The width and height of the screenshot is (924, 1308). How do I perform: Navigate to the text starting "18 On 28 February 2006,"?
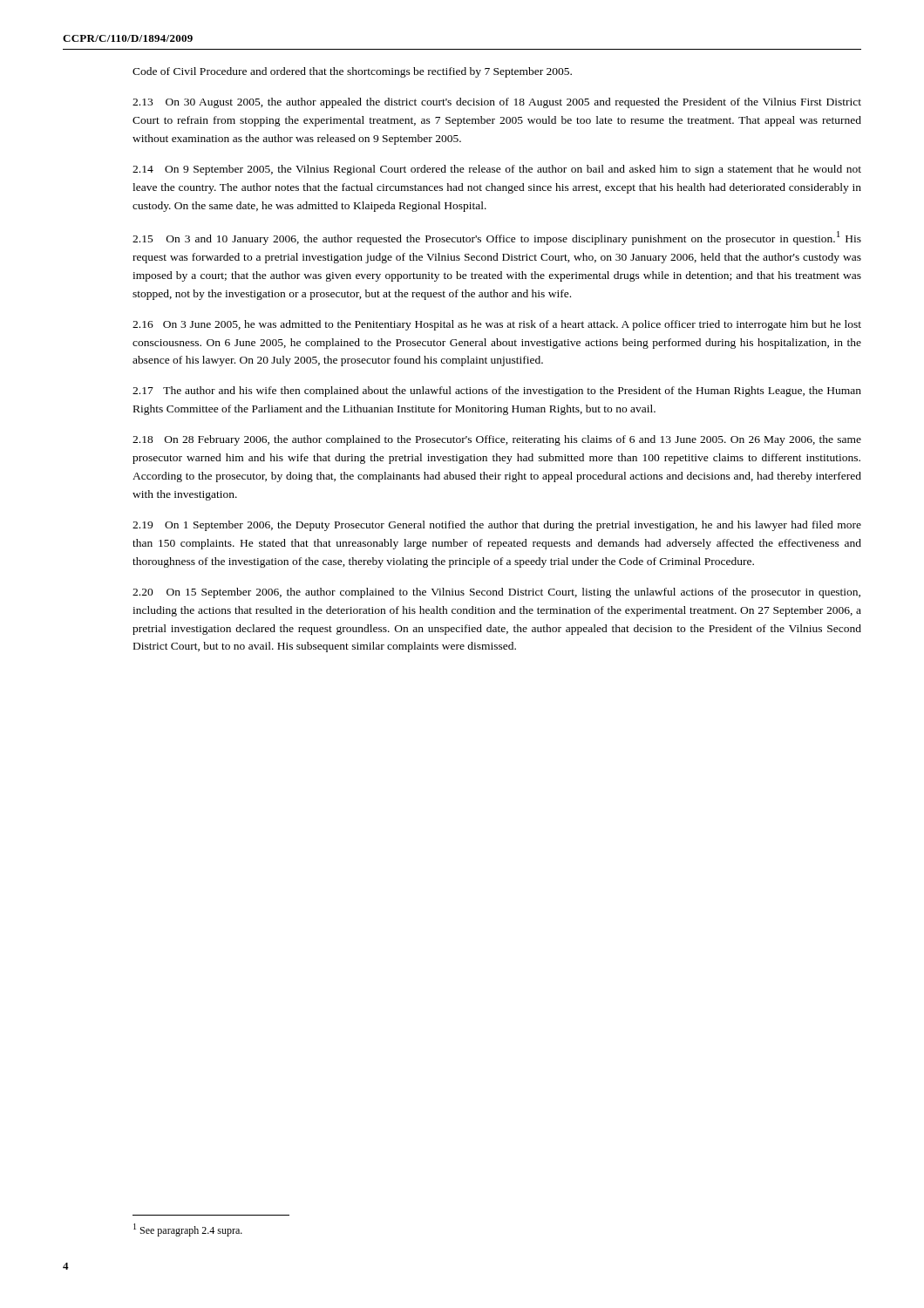click(x=497, y=467)
